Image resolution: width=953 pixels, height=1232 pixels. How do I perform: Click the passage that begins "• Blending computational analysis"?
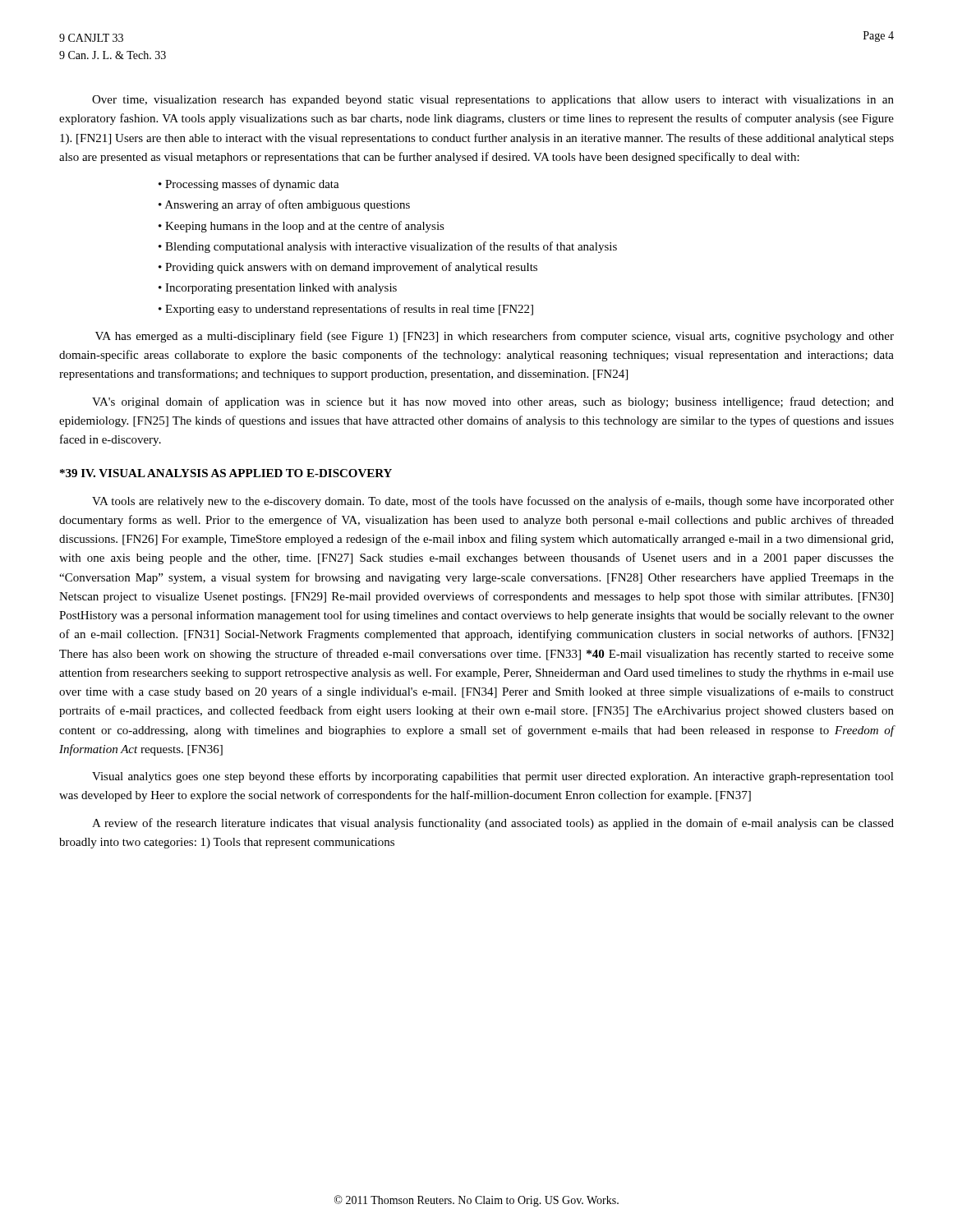pos(387,246)
